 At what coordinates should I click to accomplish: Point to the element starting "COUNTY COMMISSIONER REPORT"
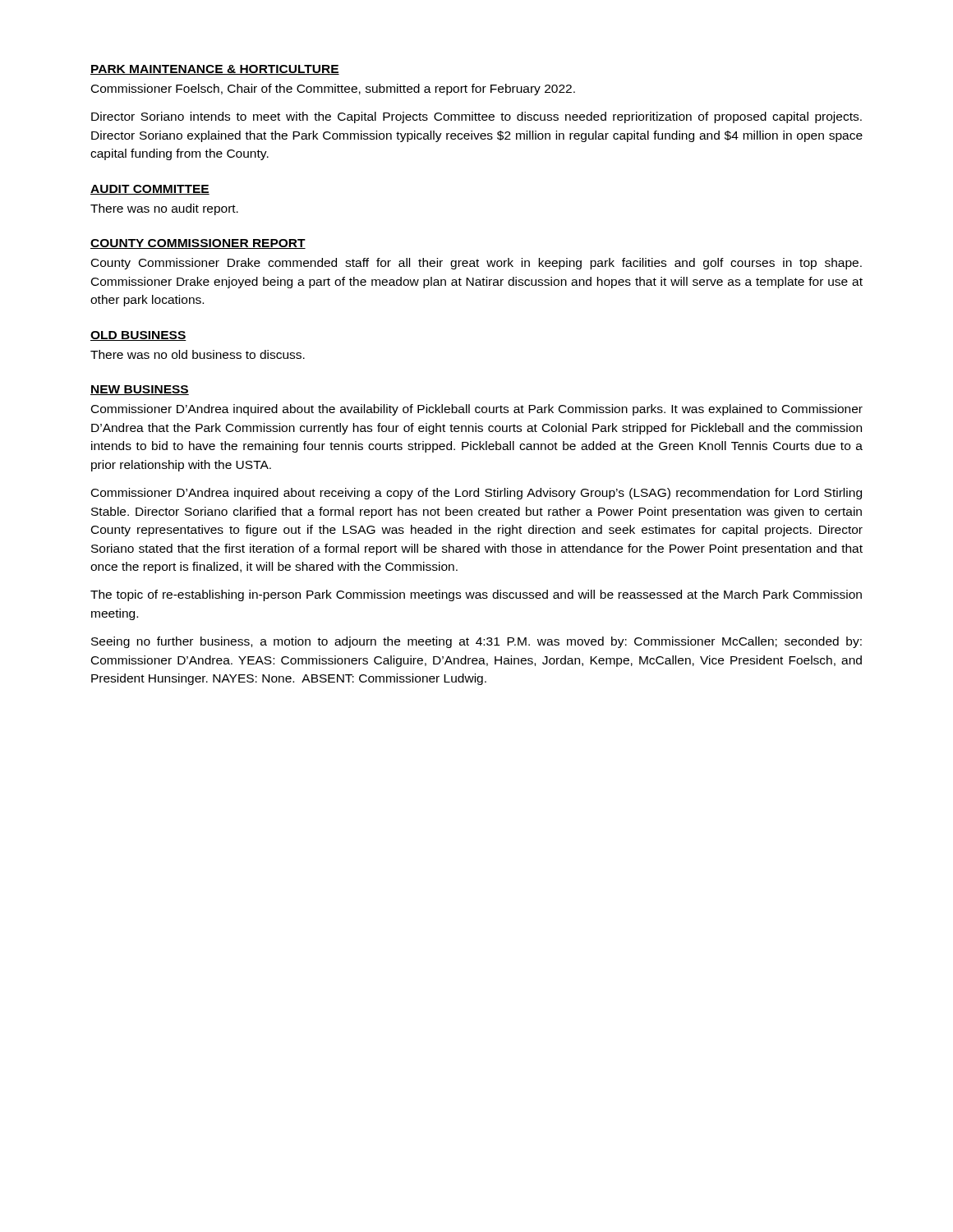click(198, 243)
